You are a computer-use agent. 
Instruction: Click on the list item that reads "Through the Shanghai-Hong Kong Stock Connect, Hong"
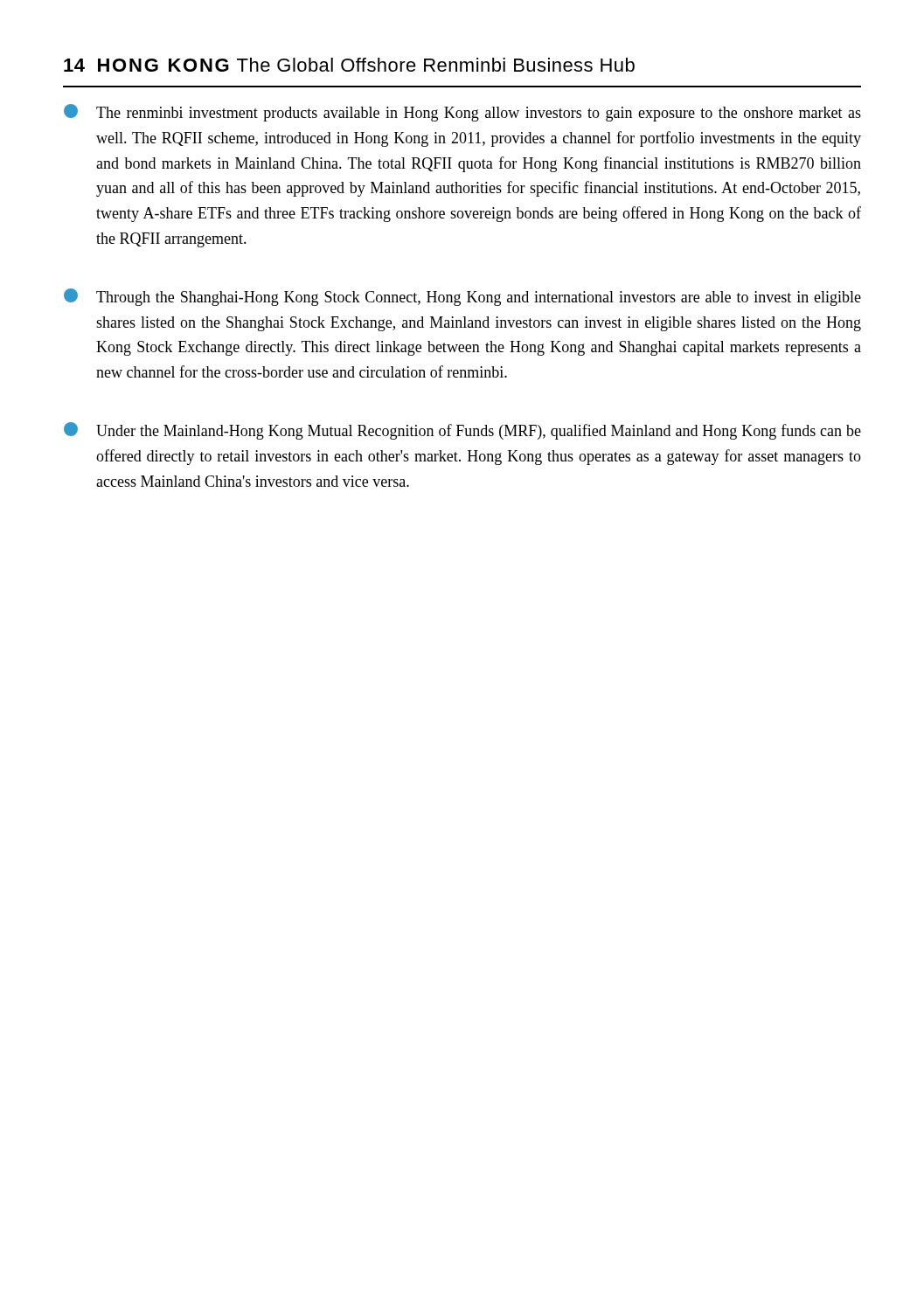[462, 335]
